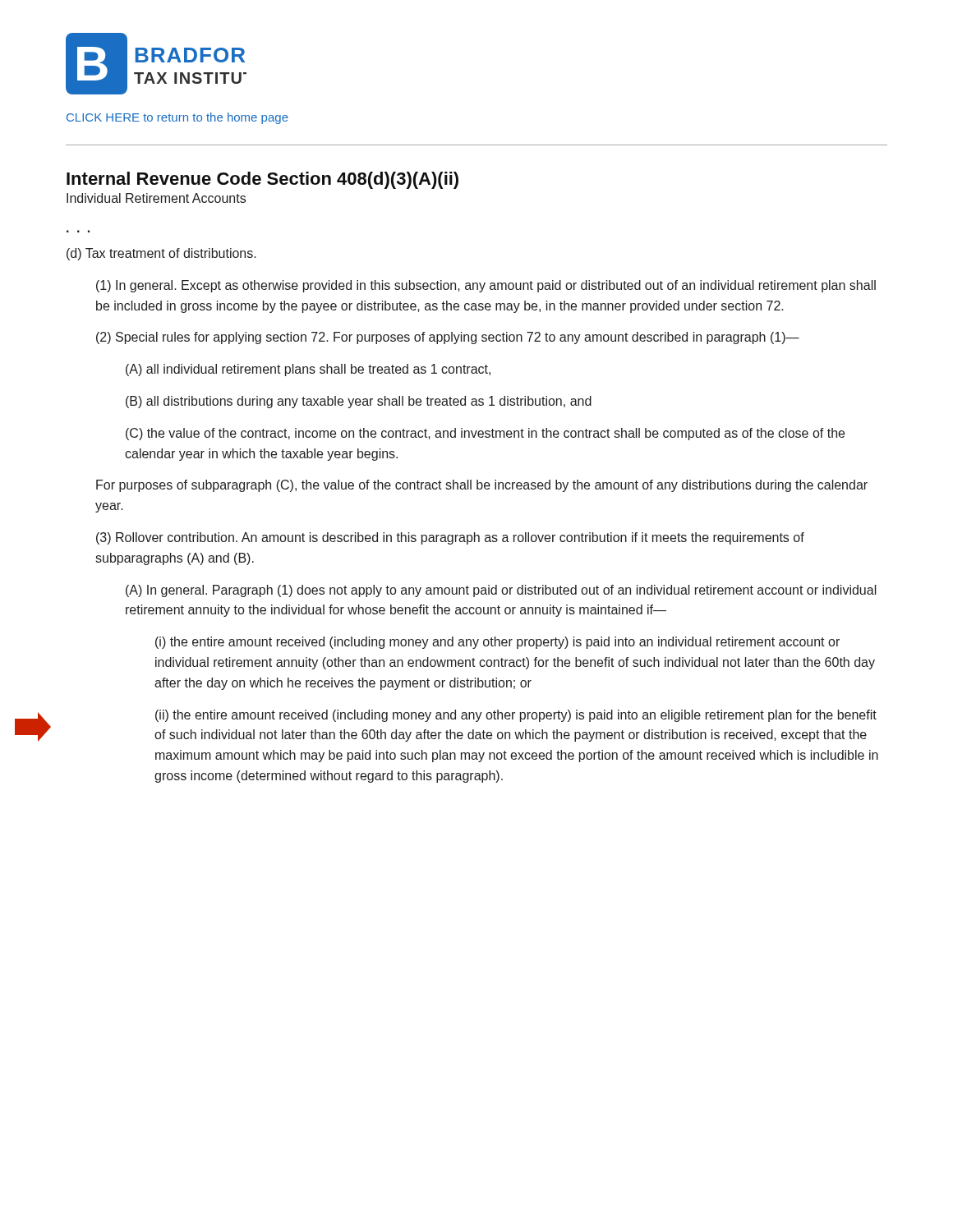953x1232 pixels.
Task: Locate the text block with the text "(3) Rollover contribution. An amount is described"
Action: click(x=491, y=548)
